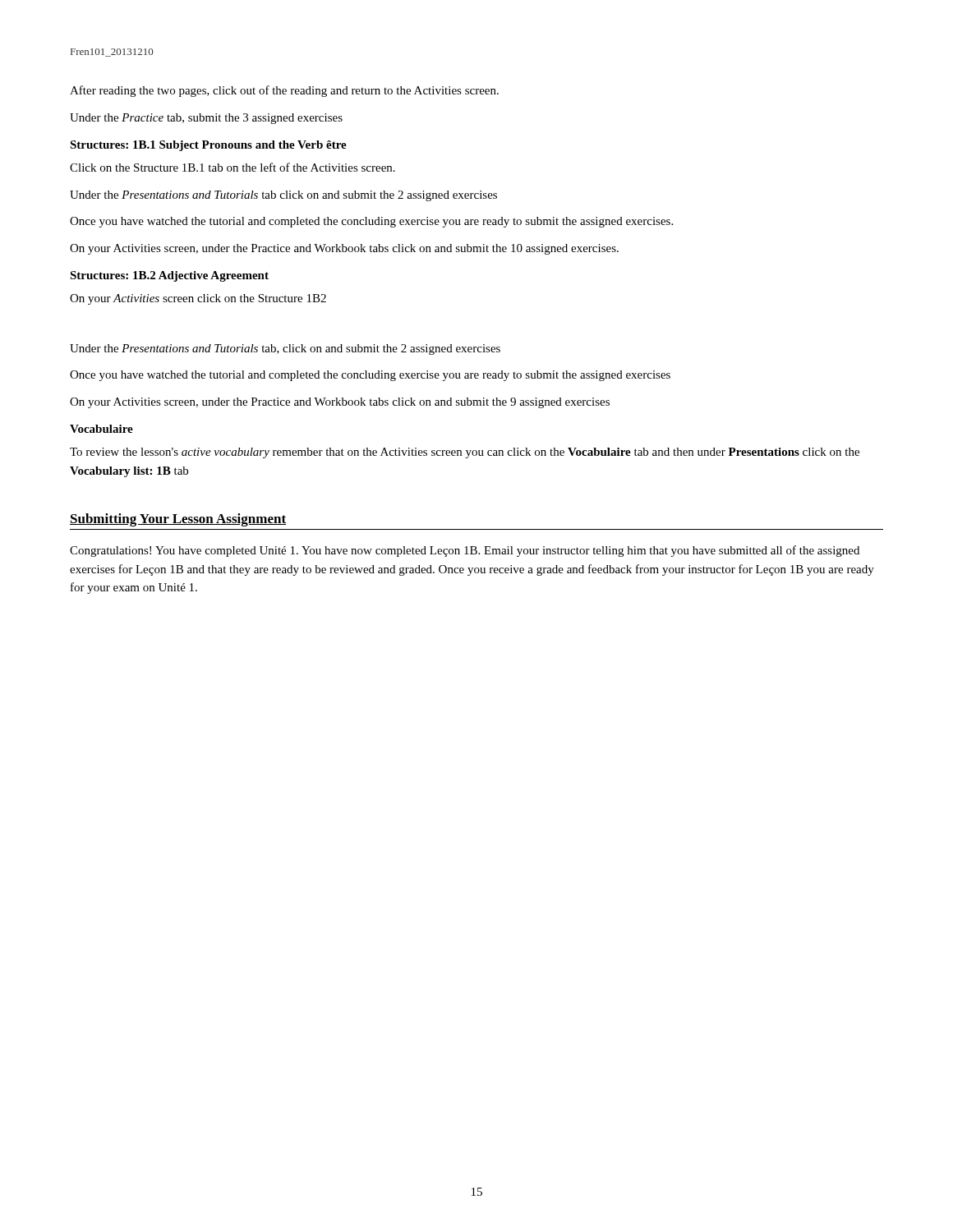
Task: Select the passage starting "To review the lesson's active"
Action: 465,461
